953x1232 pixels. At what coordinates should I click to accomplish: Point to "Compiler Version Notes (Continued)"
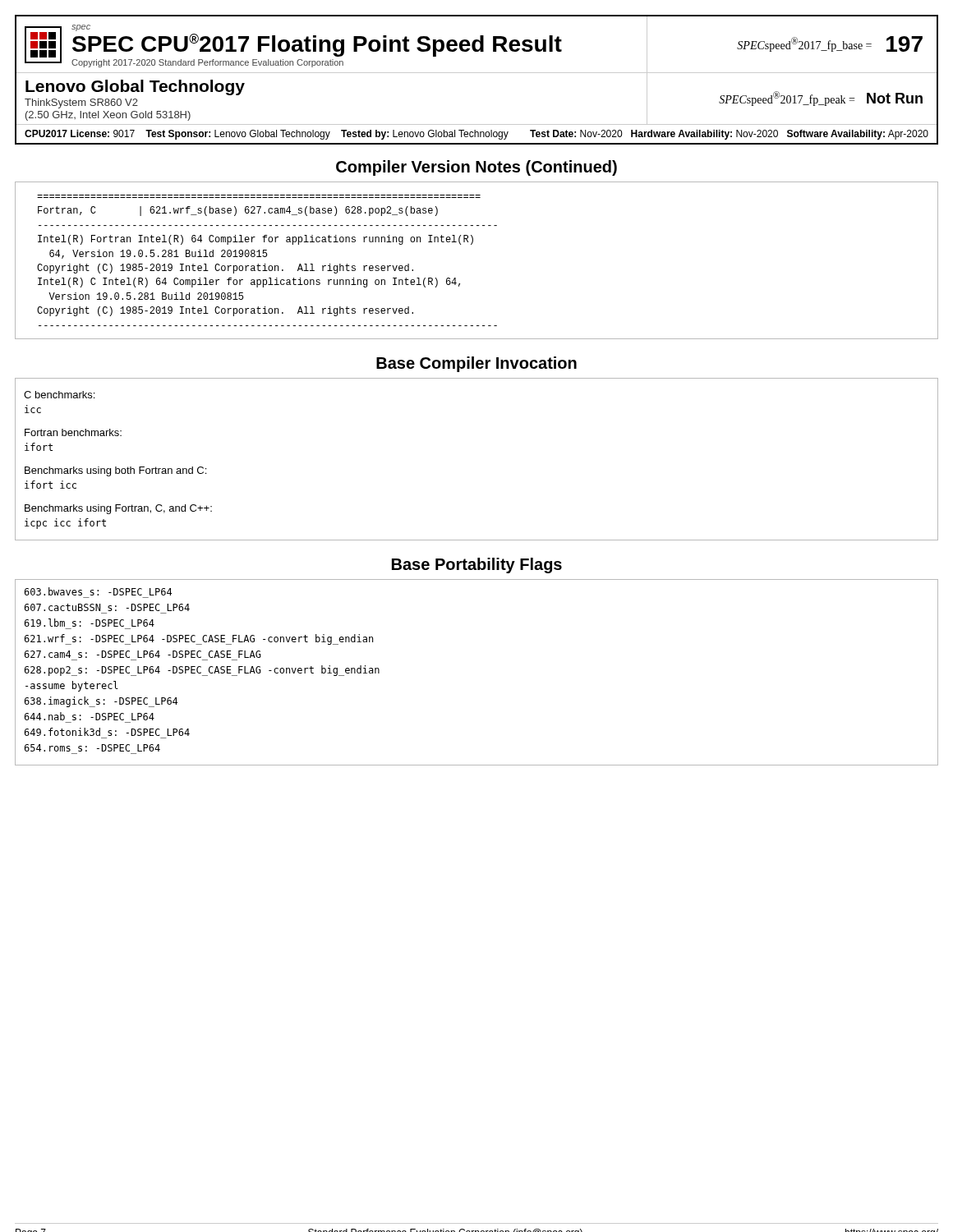(476, 167)
